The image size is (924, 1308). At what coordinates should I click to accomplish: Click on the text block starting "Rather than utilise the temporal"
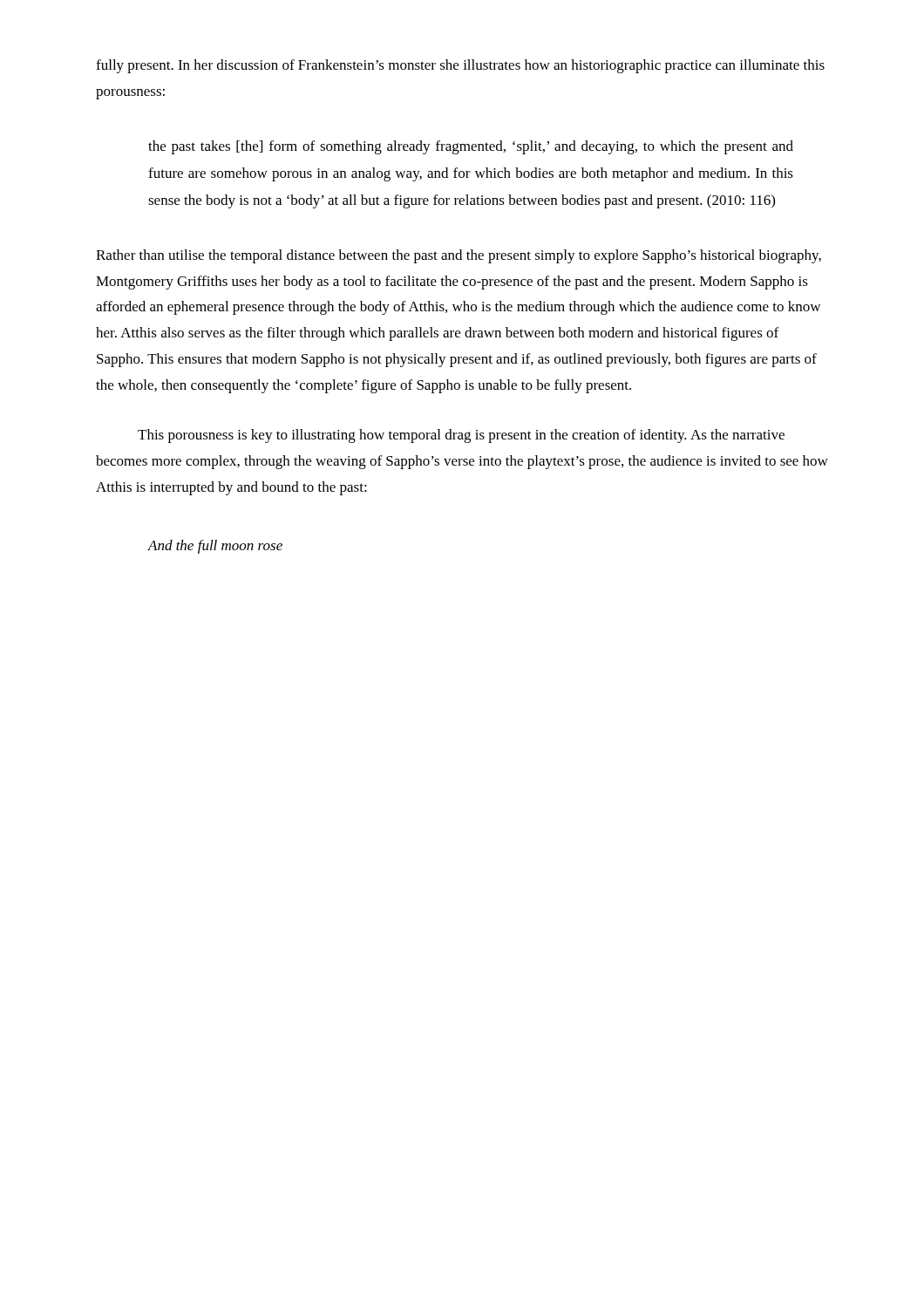pyautogui.click(x=459, y=320)
